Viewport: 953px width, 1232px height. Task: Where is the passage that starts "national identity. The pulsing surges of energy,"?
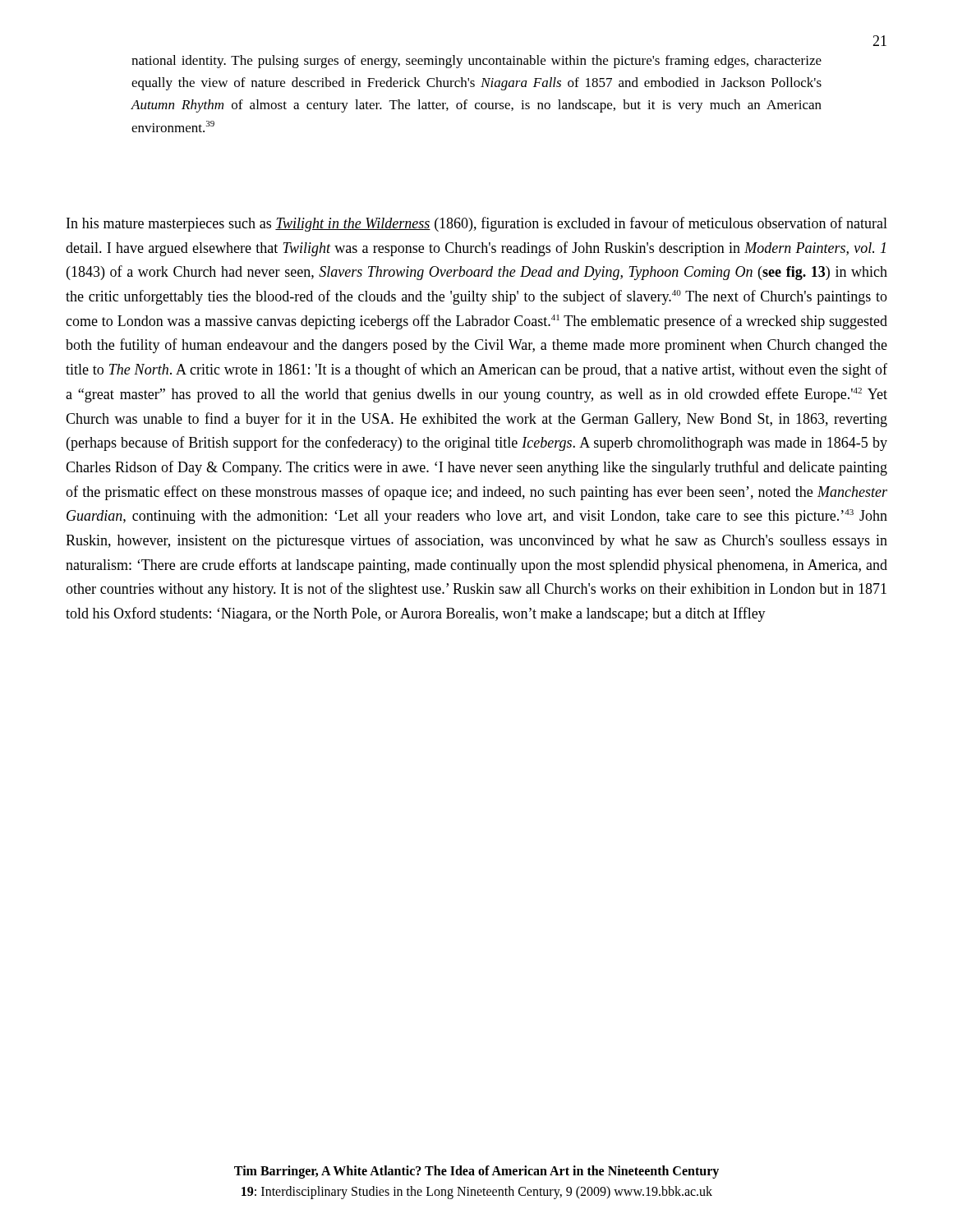tap(476, 94)
